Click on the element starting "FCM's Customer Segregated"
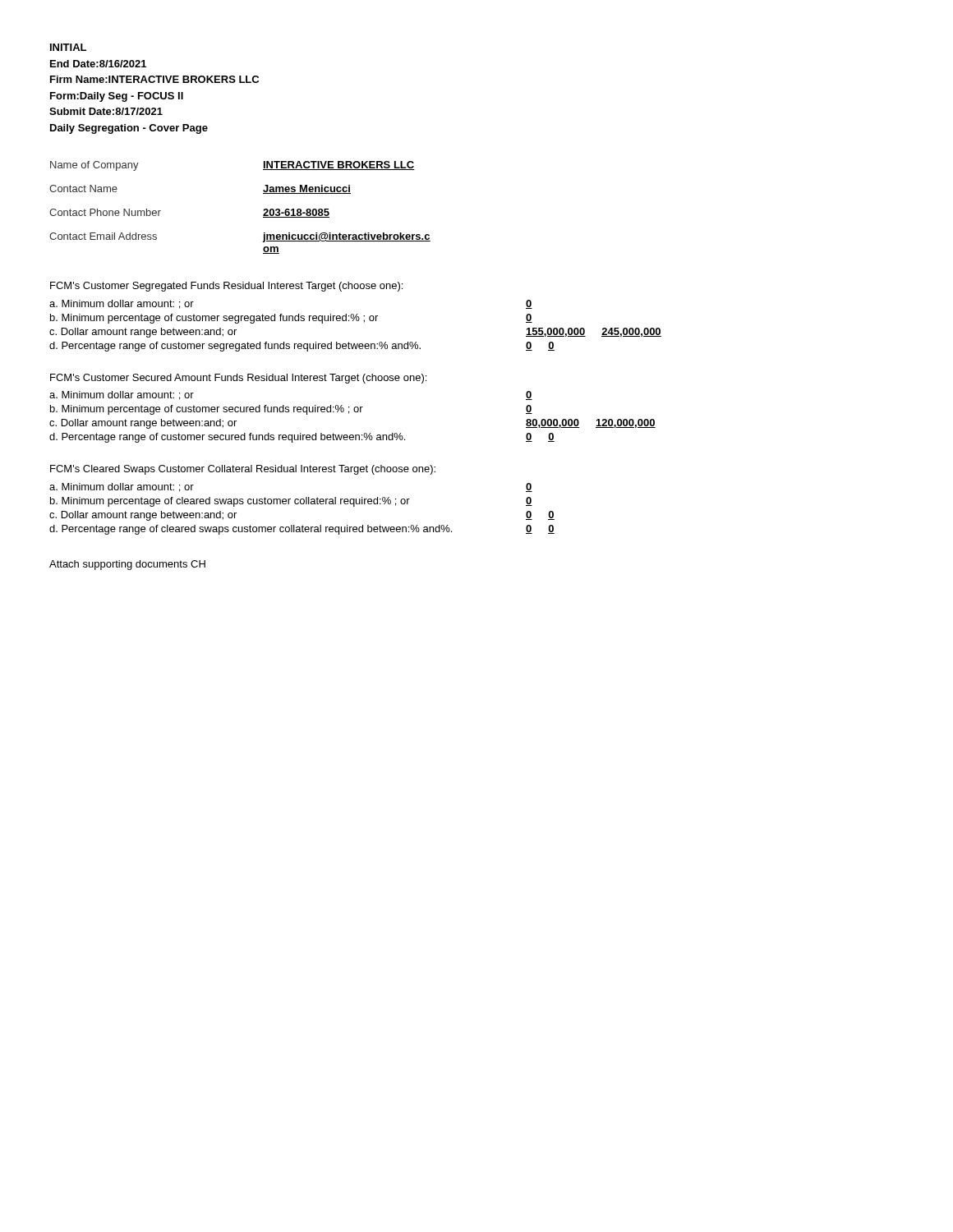The height and width of the screenshot is (1232, 953). 226,287
